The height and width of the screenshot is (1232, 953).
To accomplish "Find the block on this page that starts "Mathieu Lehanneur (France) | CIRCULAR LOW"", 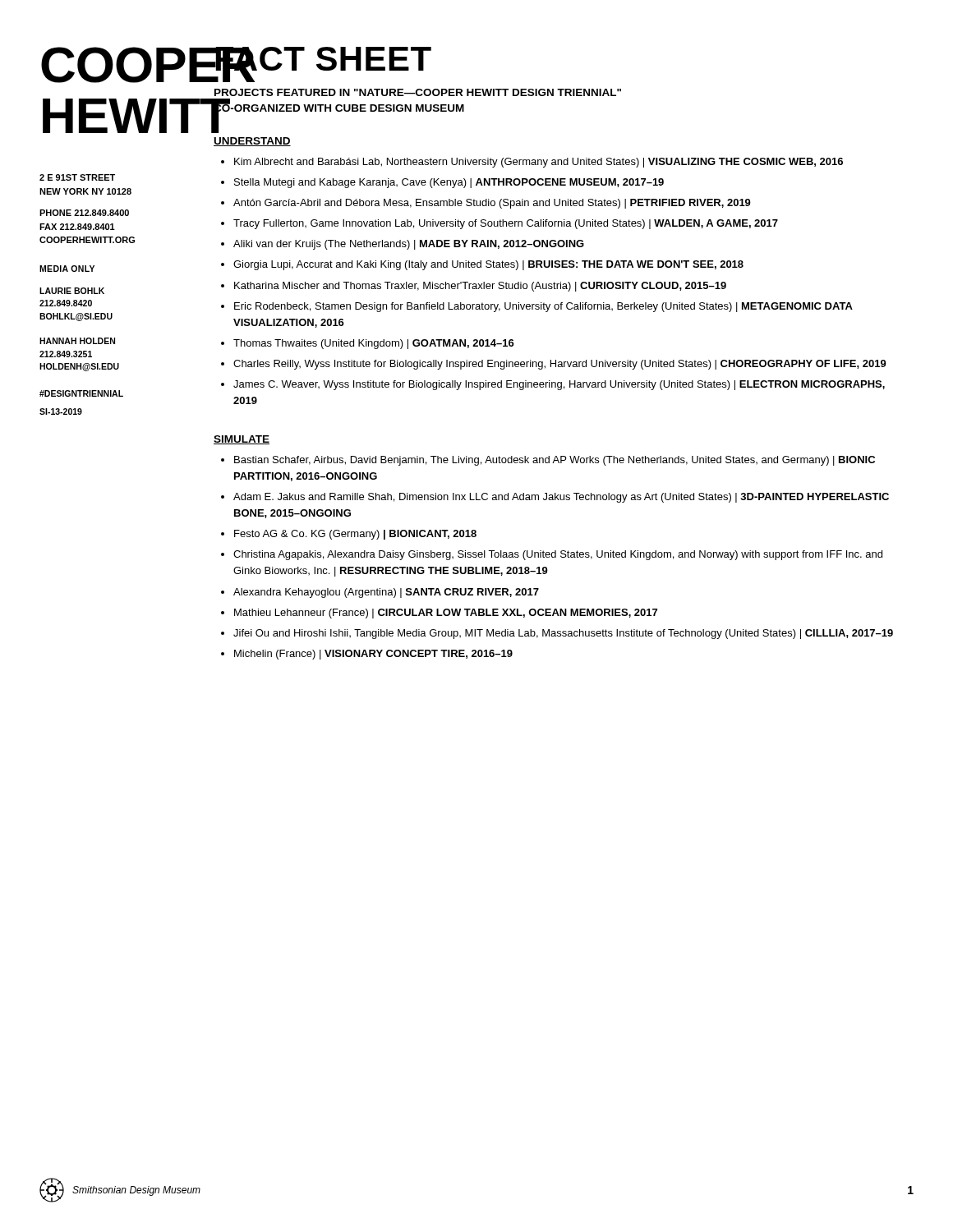I will (569, 613).
